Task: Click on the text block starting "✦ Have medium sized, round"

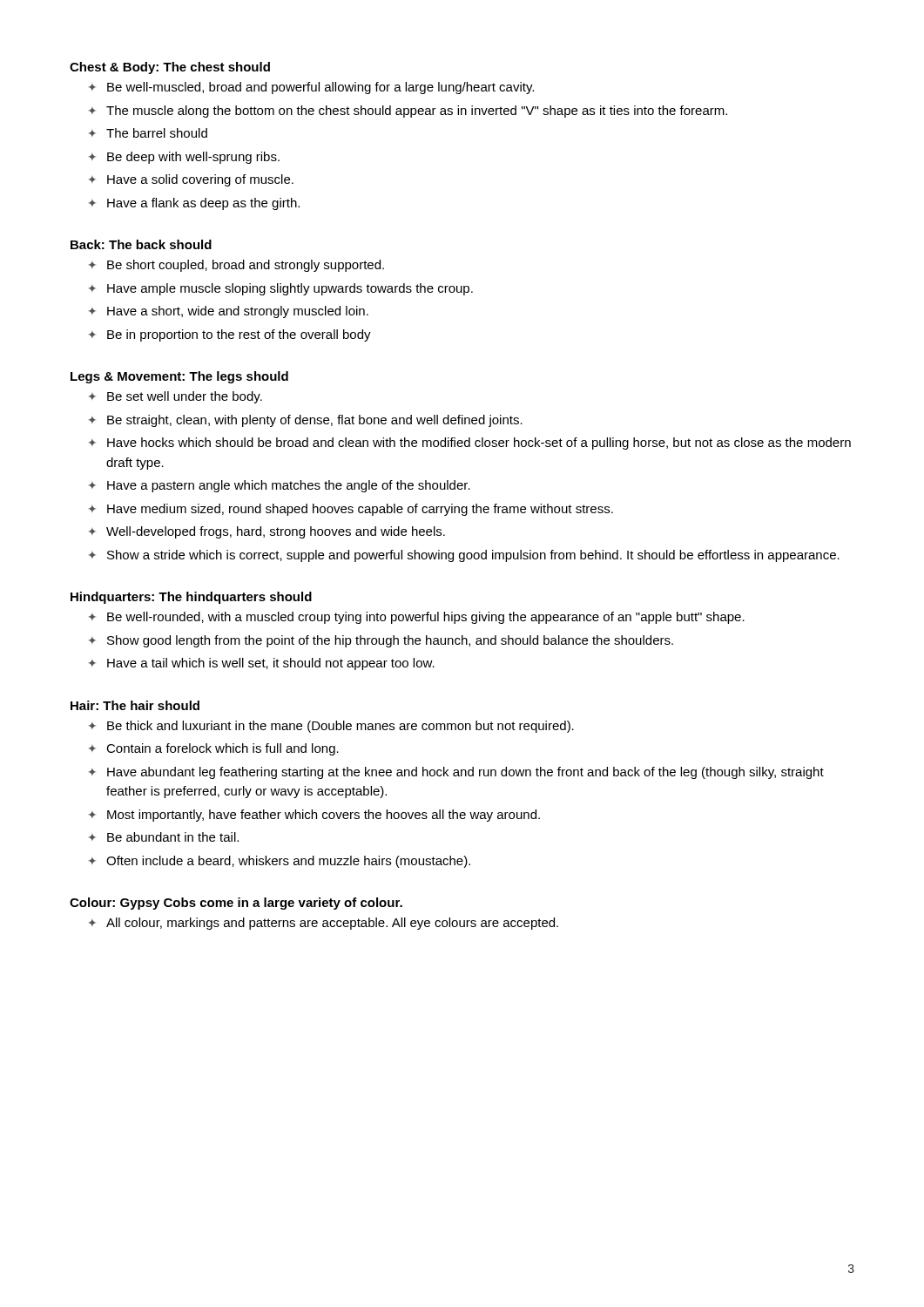Action: pyautogui.click(x=471, y=509)
